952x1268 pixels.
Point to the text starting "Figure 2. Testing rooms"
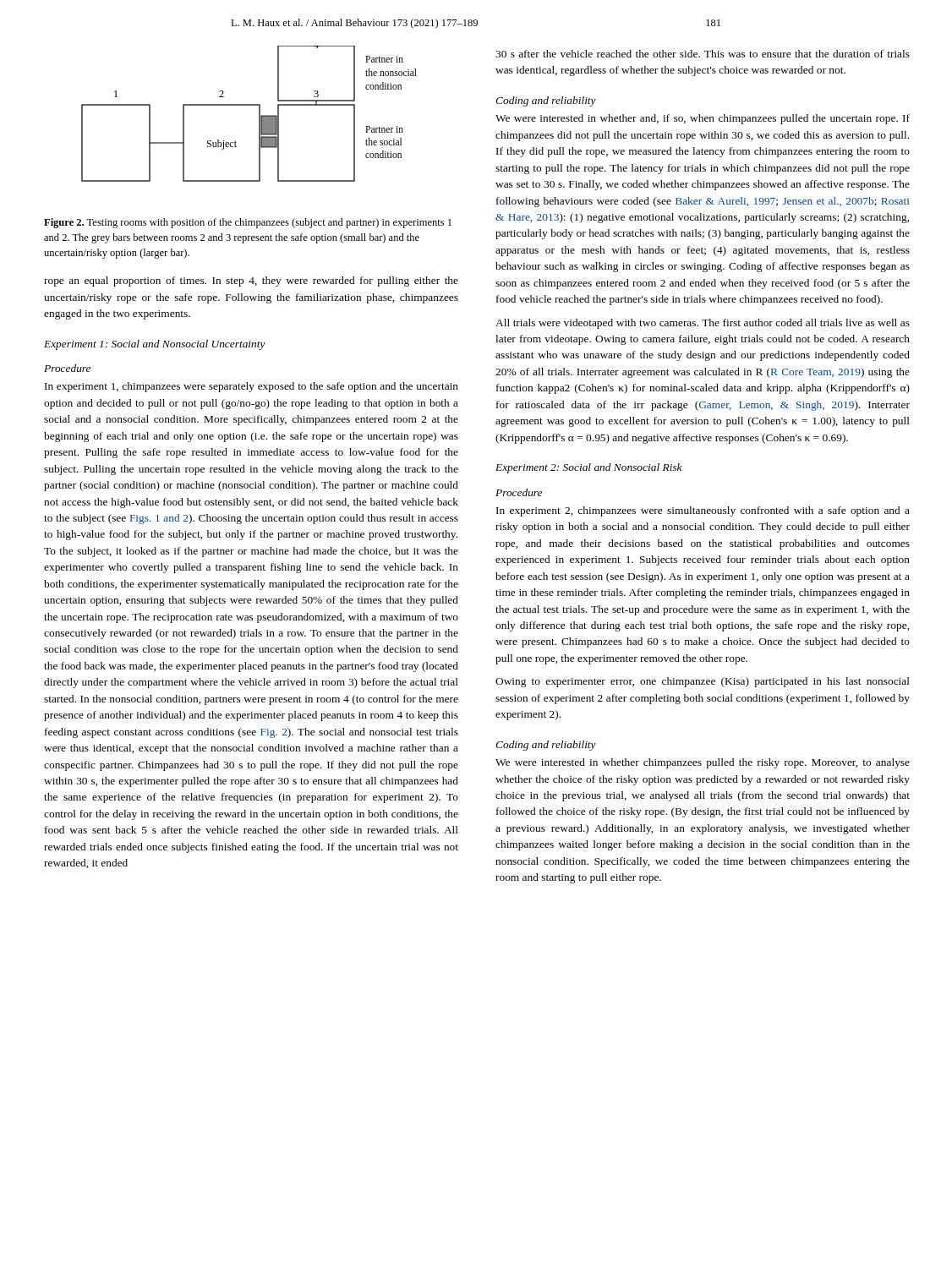248,237
